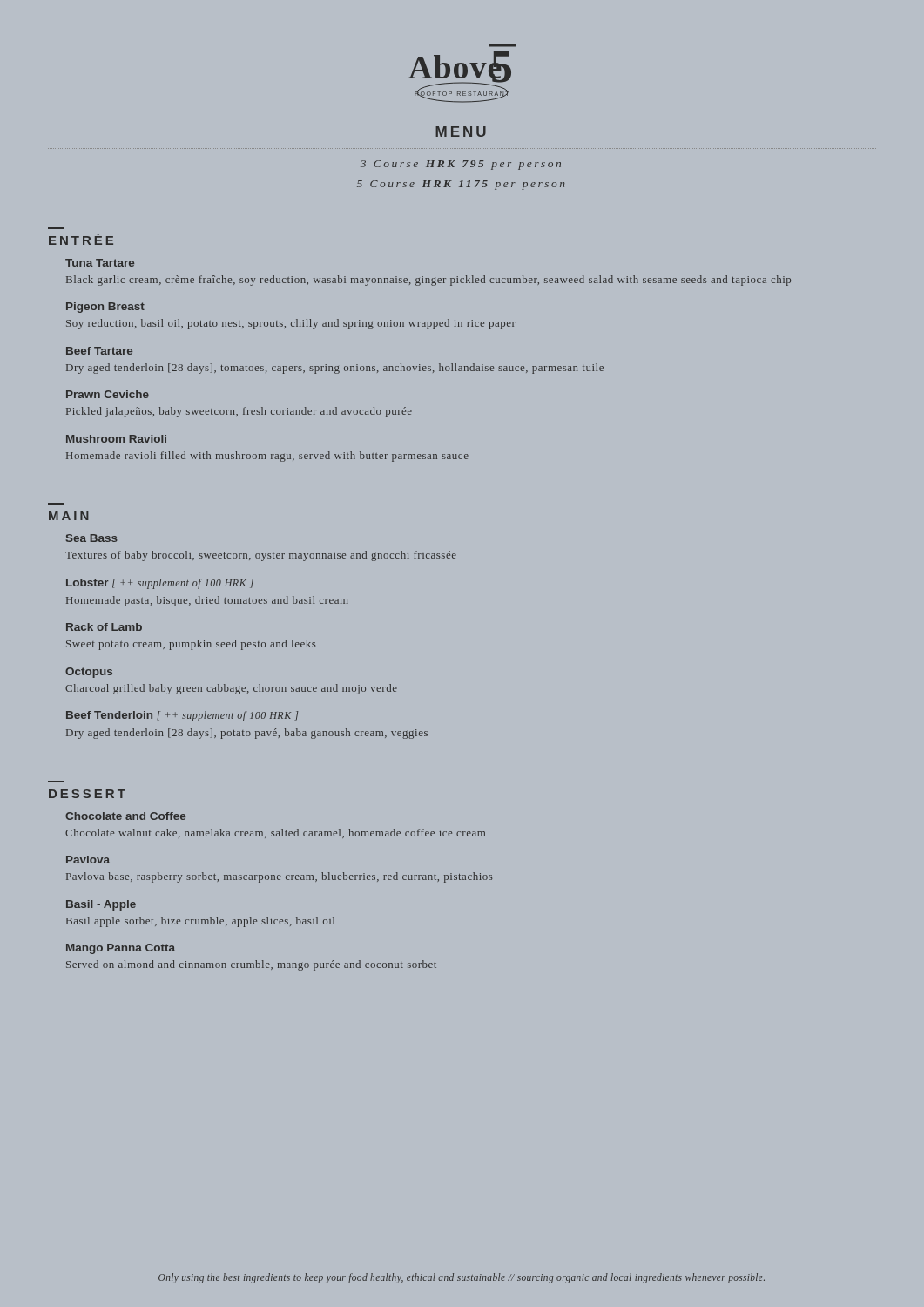Click on the text starting "Rack of Lamb Sweet potato"
The image size is (924, 1307).
coord(104,627)
